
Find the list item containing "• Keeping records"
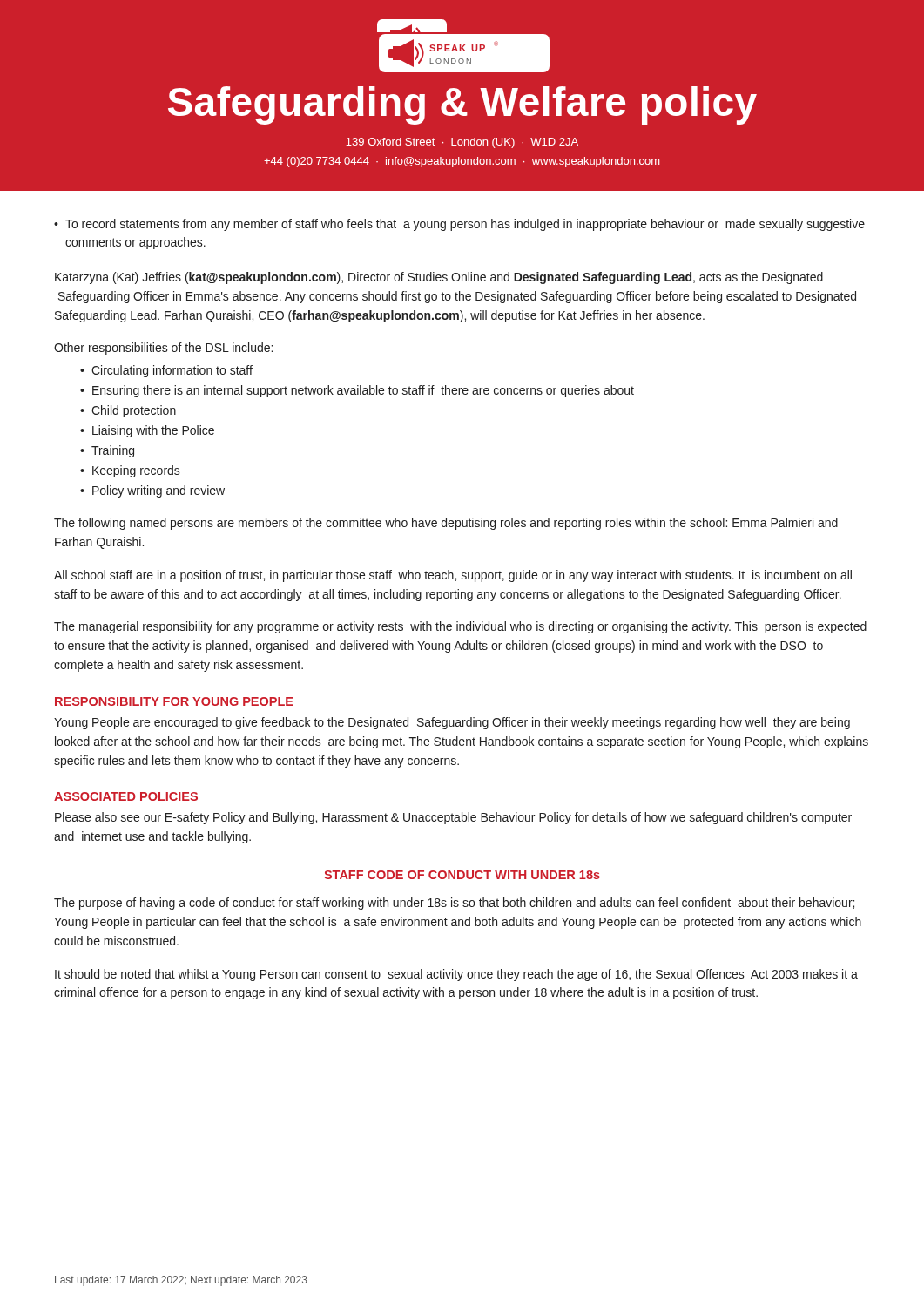tap(130, 471)
